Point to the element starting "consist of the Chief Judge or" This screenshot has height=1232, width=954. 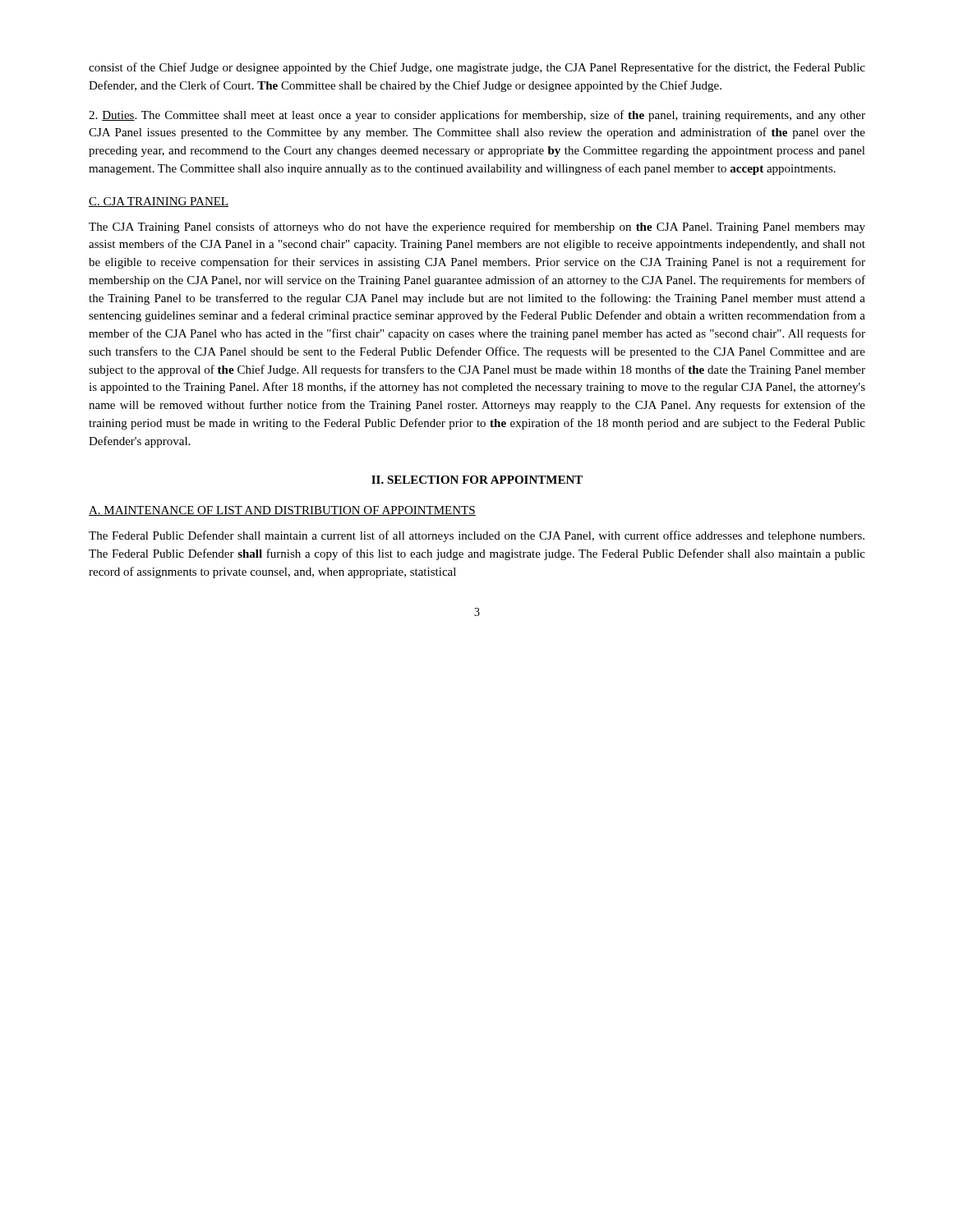pyautogui.click(x=477, y=76)
